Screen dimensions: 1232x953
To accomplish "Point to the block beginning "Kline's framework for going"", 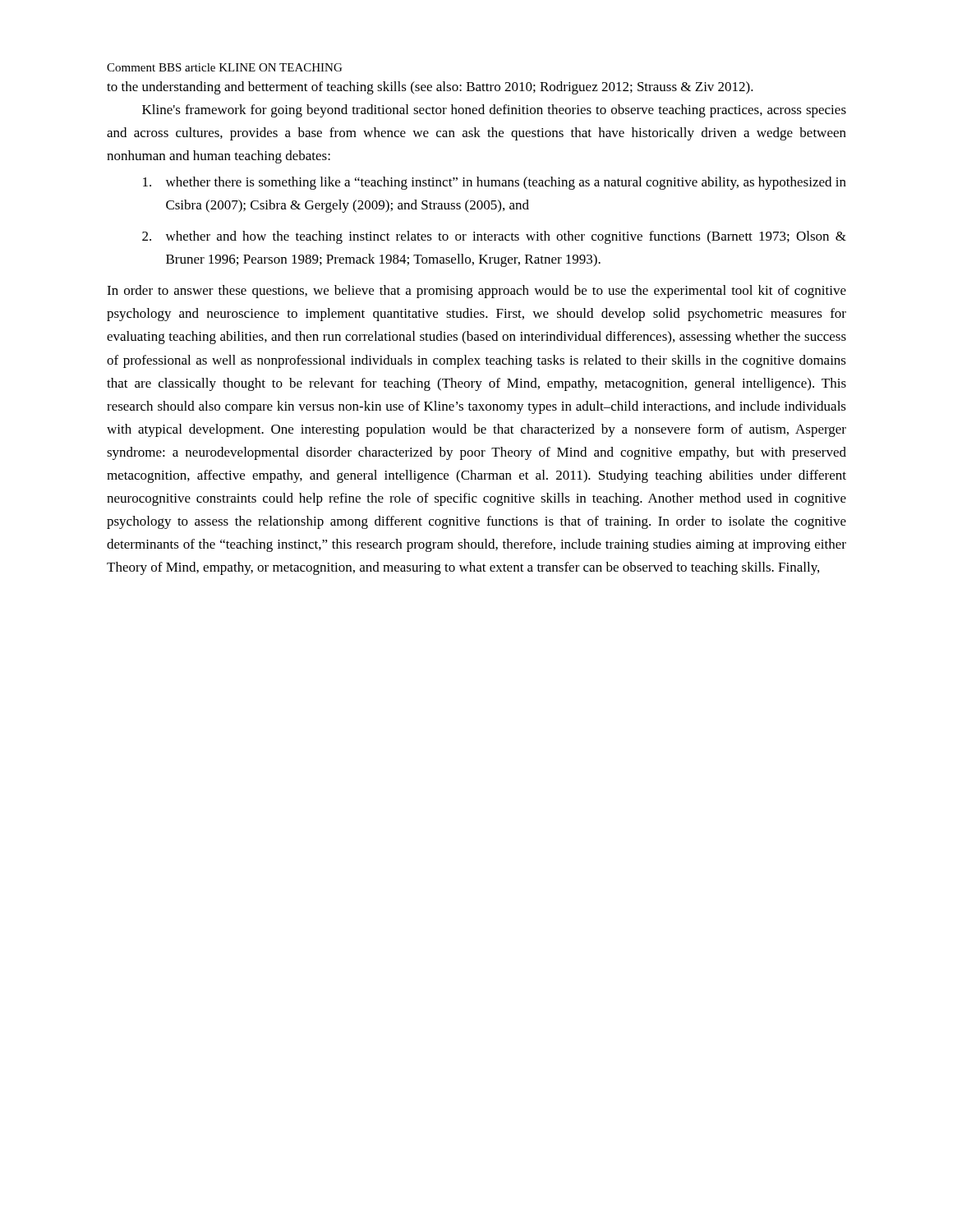I will [476, 133].
